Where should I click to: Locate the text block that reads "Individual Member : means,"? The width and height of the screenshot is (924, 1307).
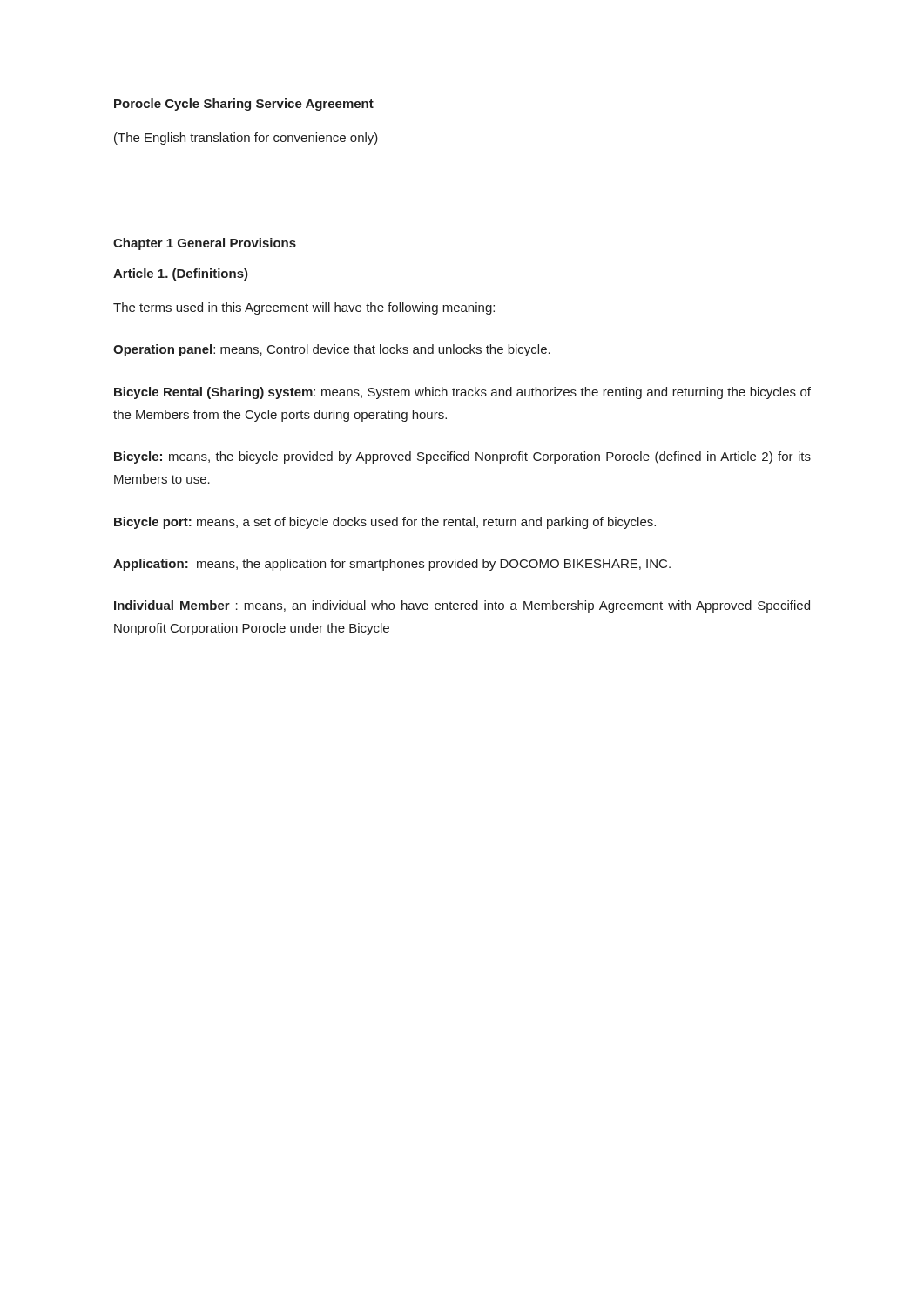tap(462, 617)
